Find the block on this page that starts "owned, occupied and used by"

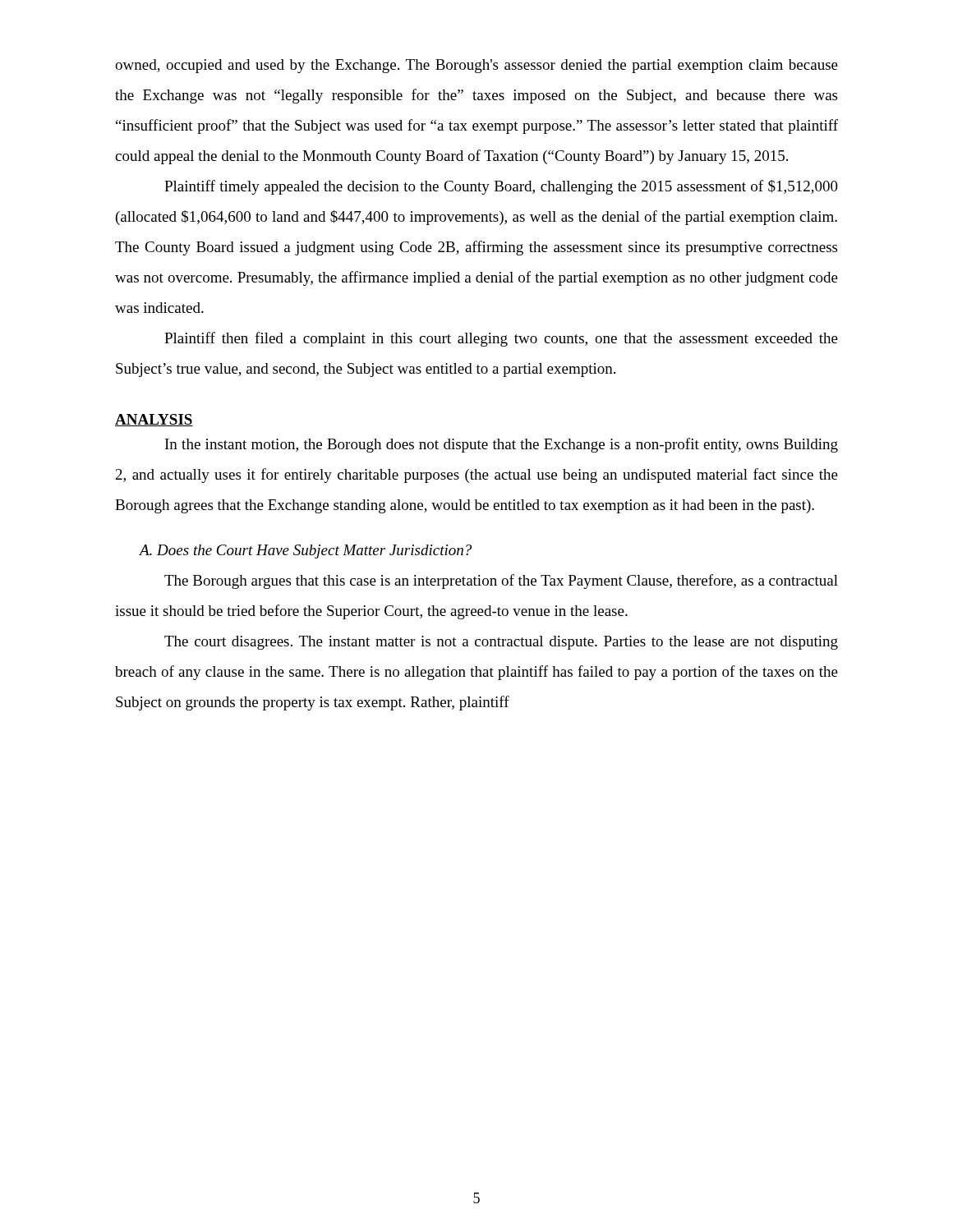pyautogui.click(x=476, y=110)
